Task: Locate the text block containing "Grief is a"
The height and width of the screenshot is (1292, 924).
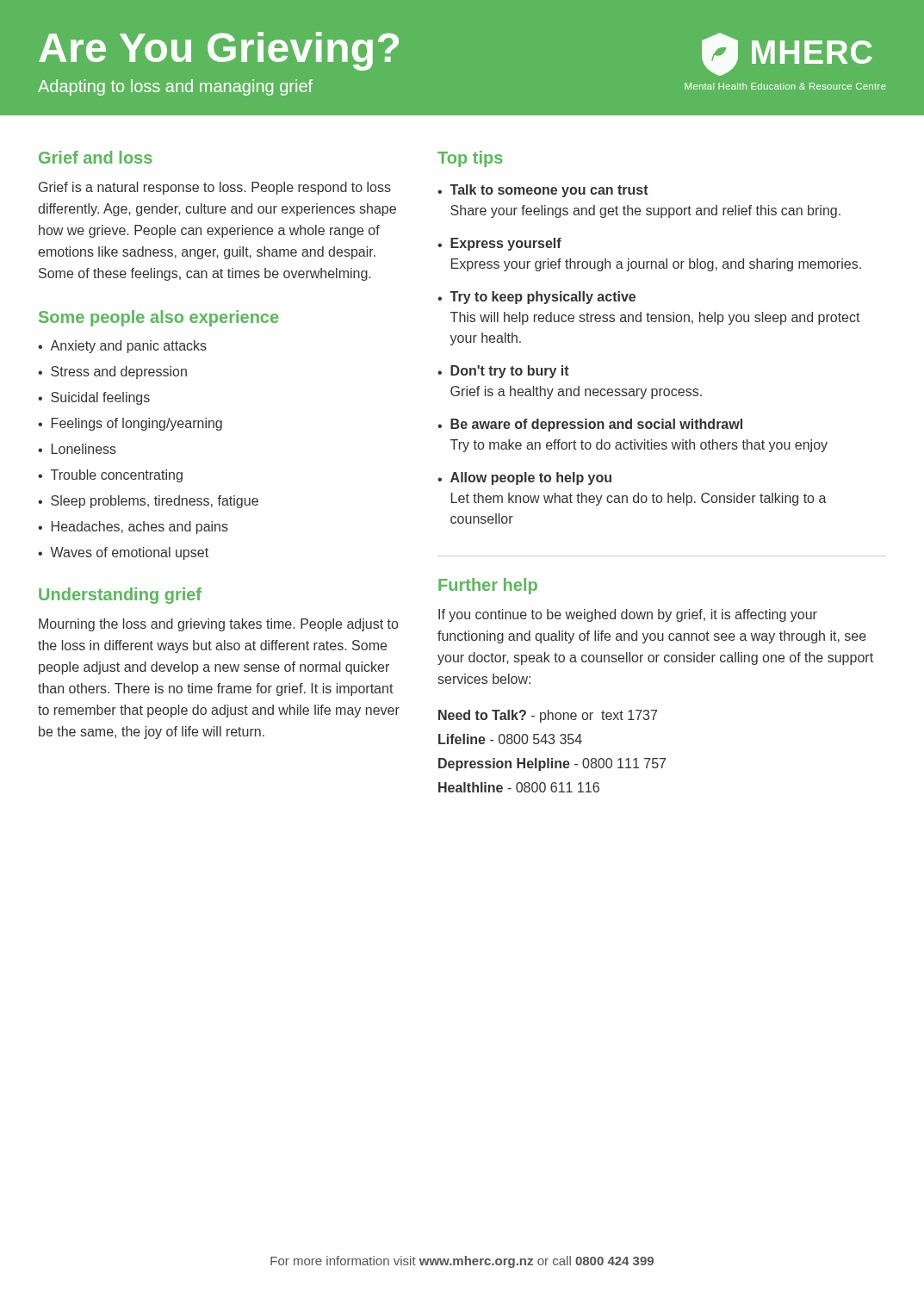Action: (217, 231)
